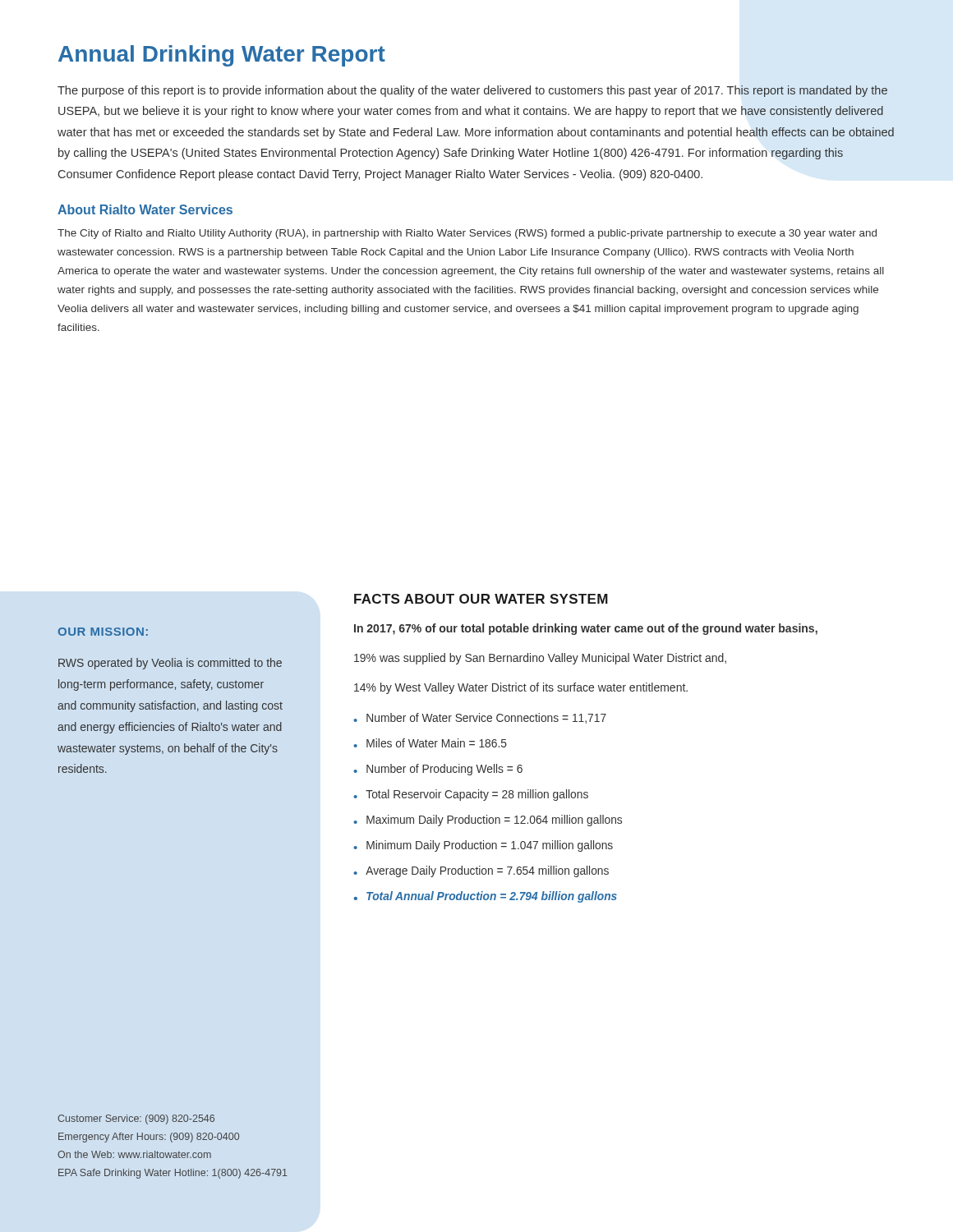The image size is (953, 1232).
Task: Locate the section header with the text "OUR MISSION:"
Action: tap(103, 632)
